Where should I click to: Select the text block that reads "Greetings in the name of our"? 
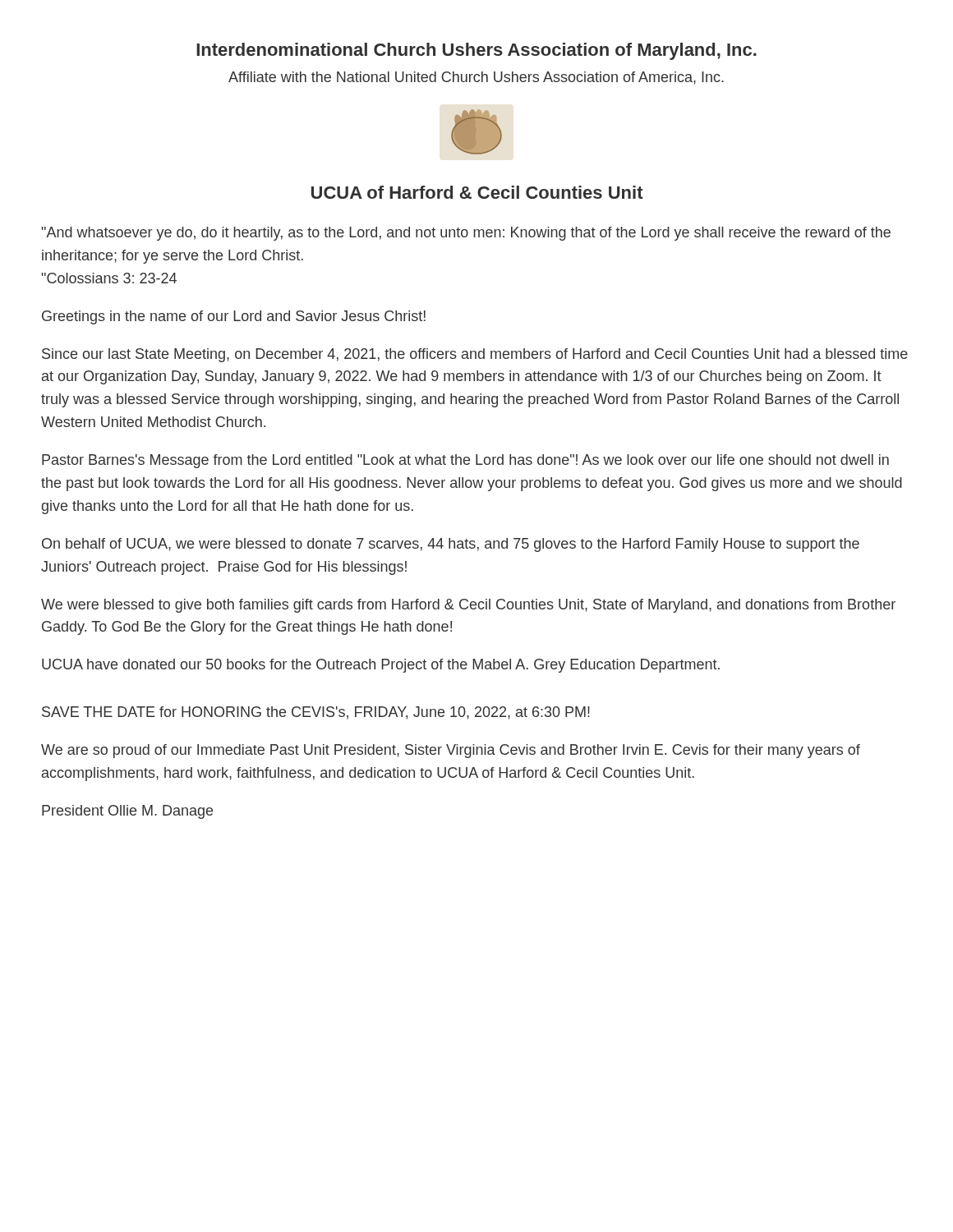tap(234, 316)
